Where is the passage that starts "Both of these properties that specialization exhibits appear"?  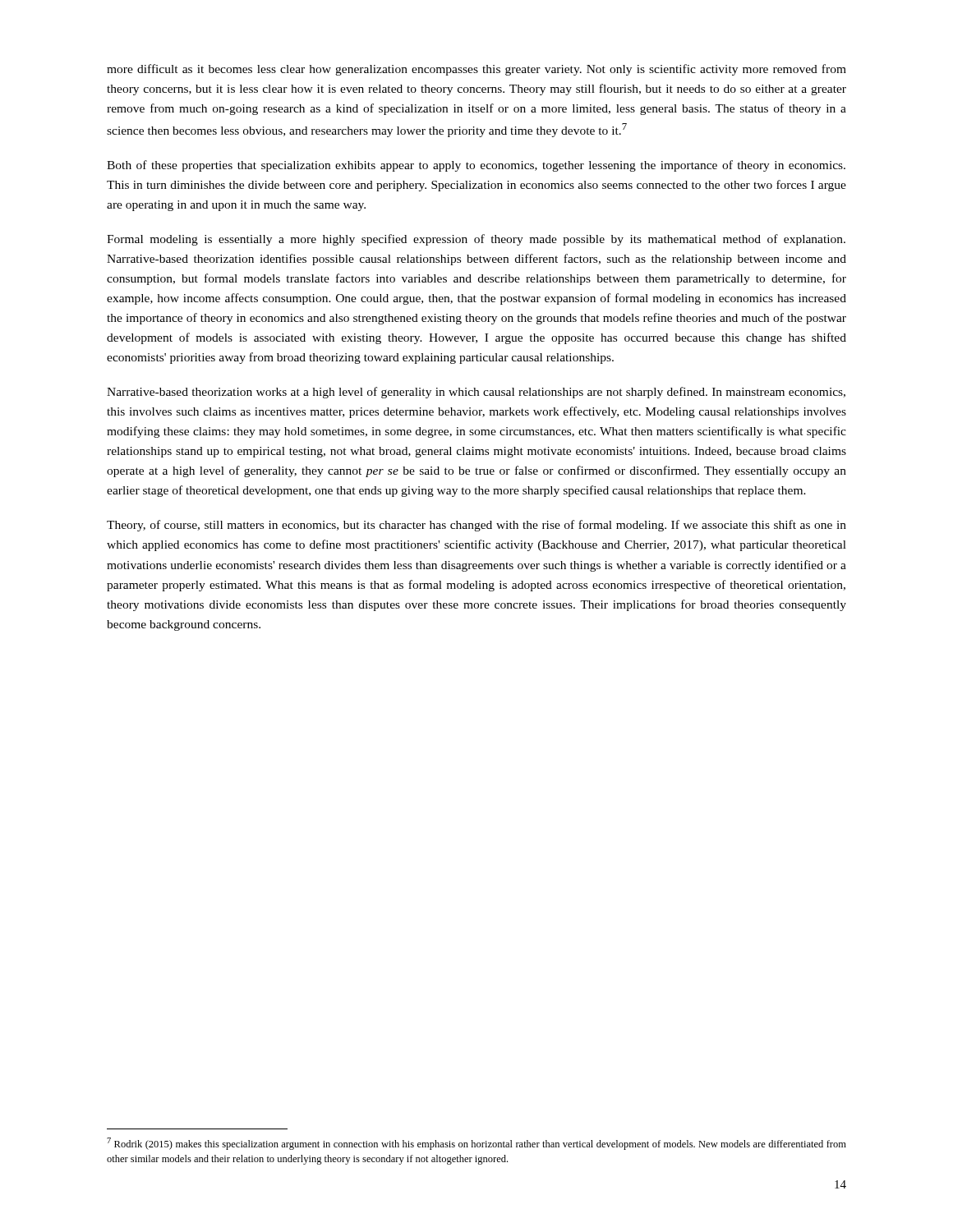coord(476,185)
